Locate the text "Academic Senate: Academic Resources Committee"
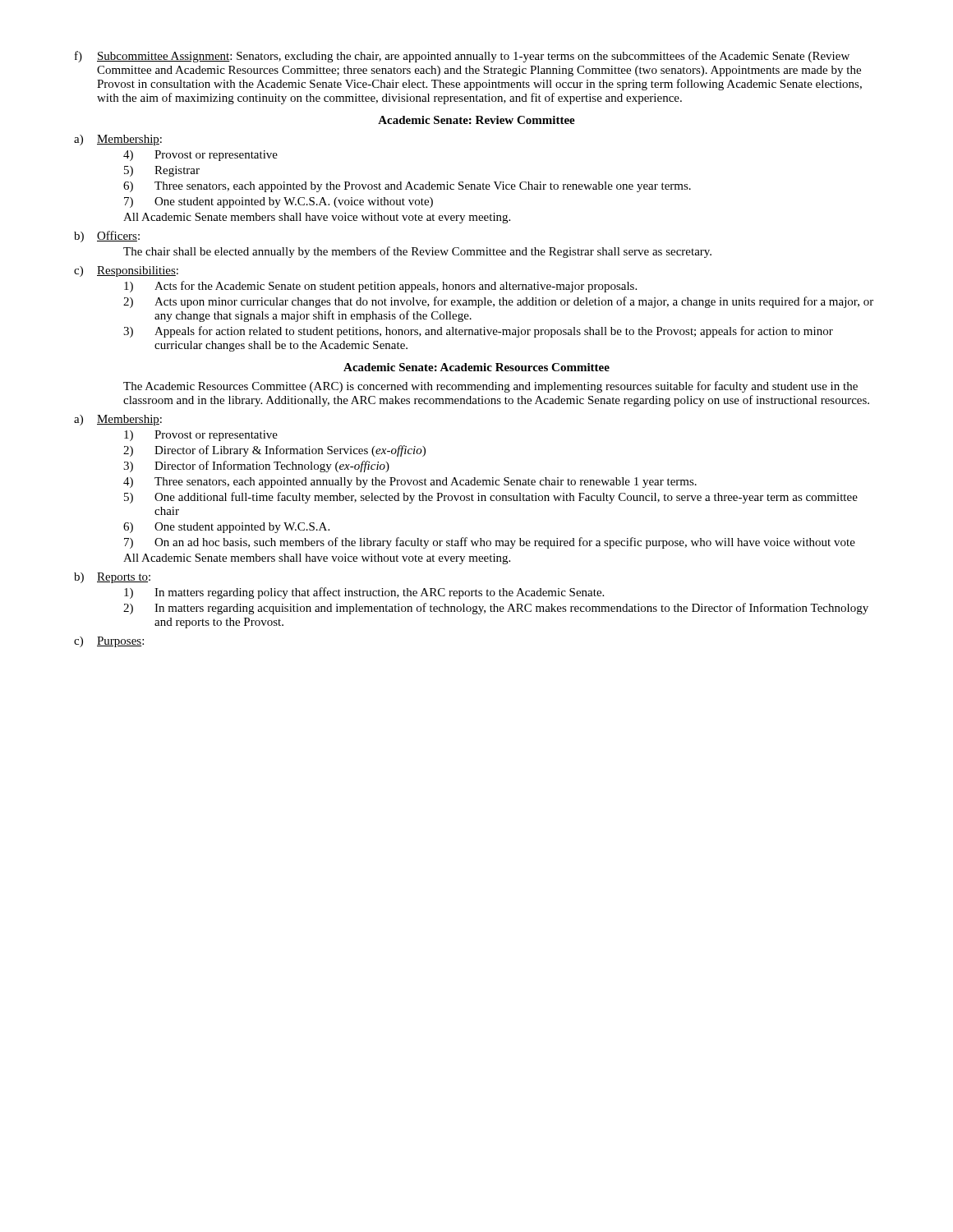Screen dimensions: 1232x953 pyautogui.click(x=476, y=367)
